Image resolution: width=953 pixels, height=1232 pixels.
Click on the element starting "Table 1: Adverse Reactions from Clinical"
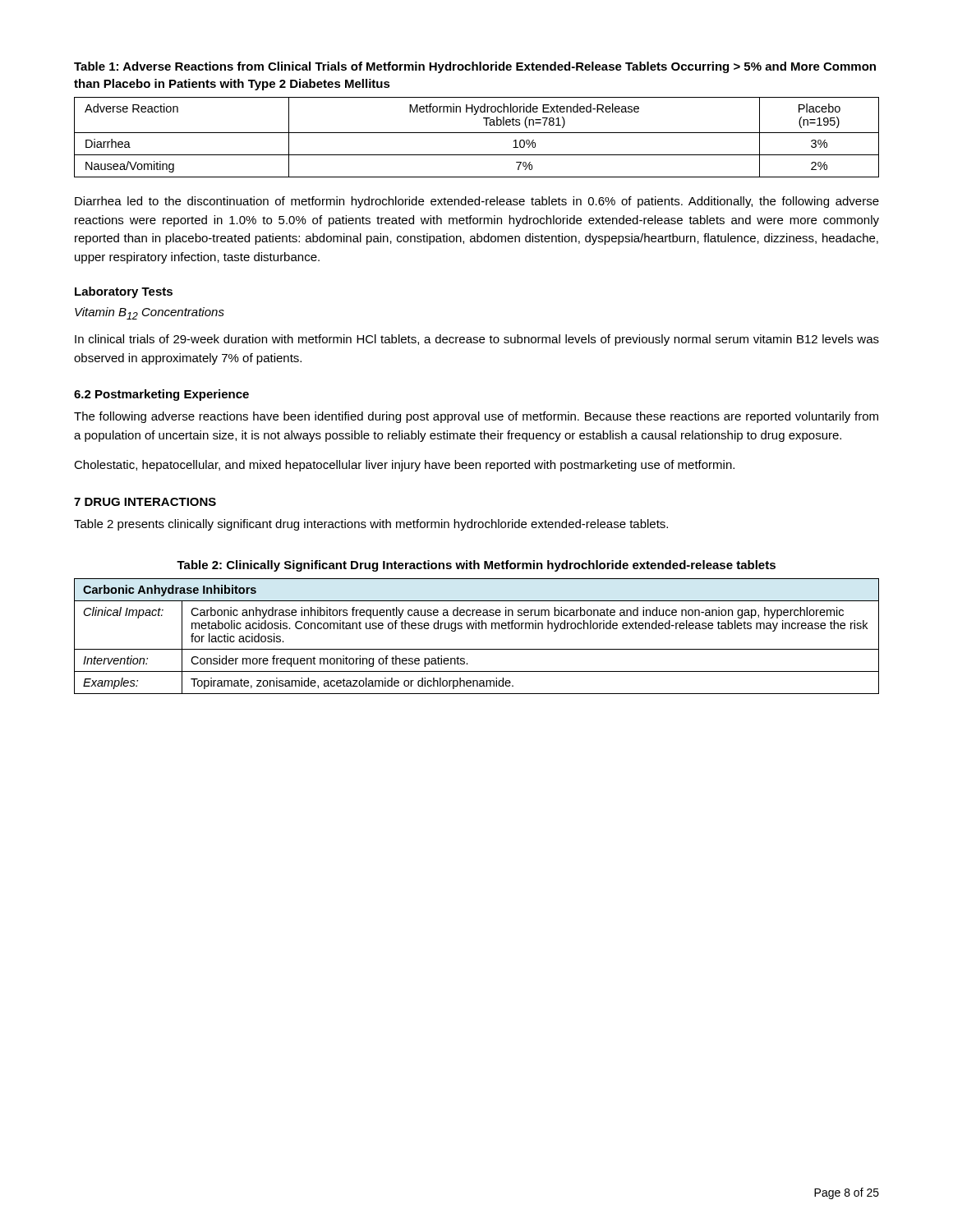click(475, 75)
